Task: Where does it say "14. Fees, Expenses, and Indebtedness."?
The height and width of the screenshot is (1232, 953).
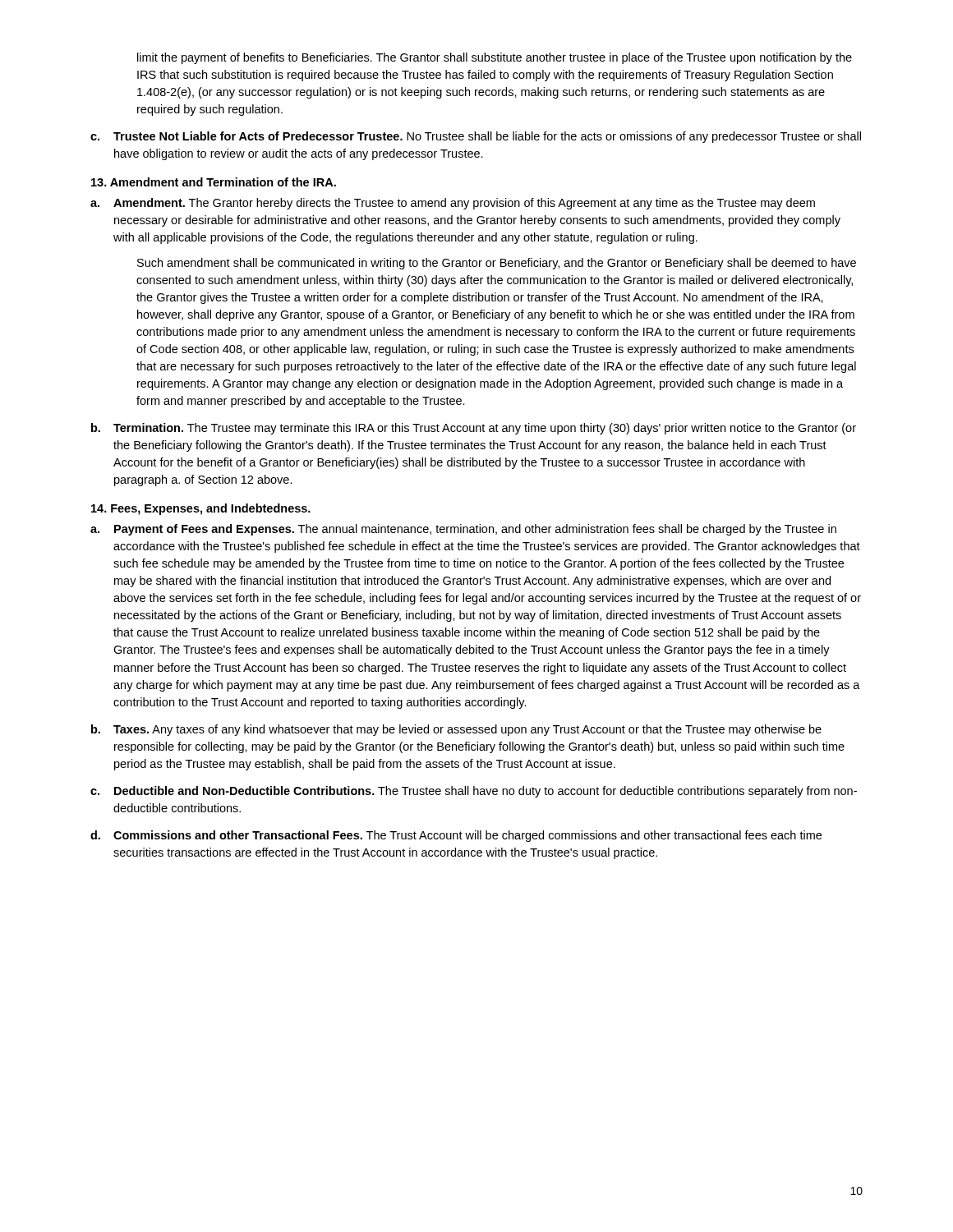Action: 201,509
